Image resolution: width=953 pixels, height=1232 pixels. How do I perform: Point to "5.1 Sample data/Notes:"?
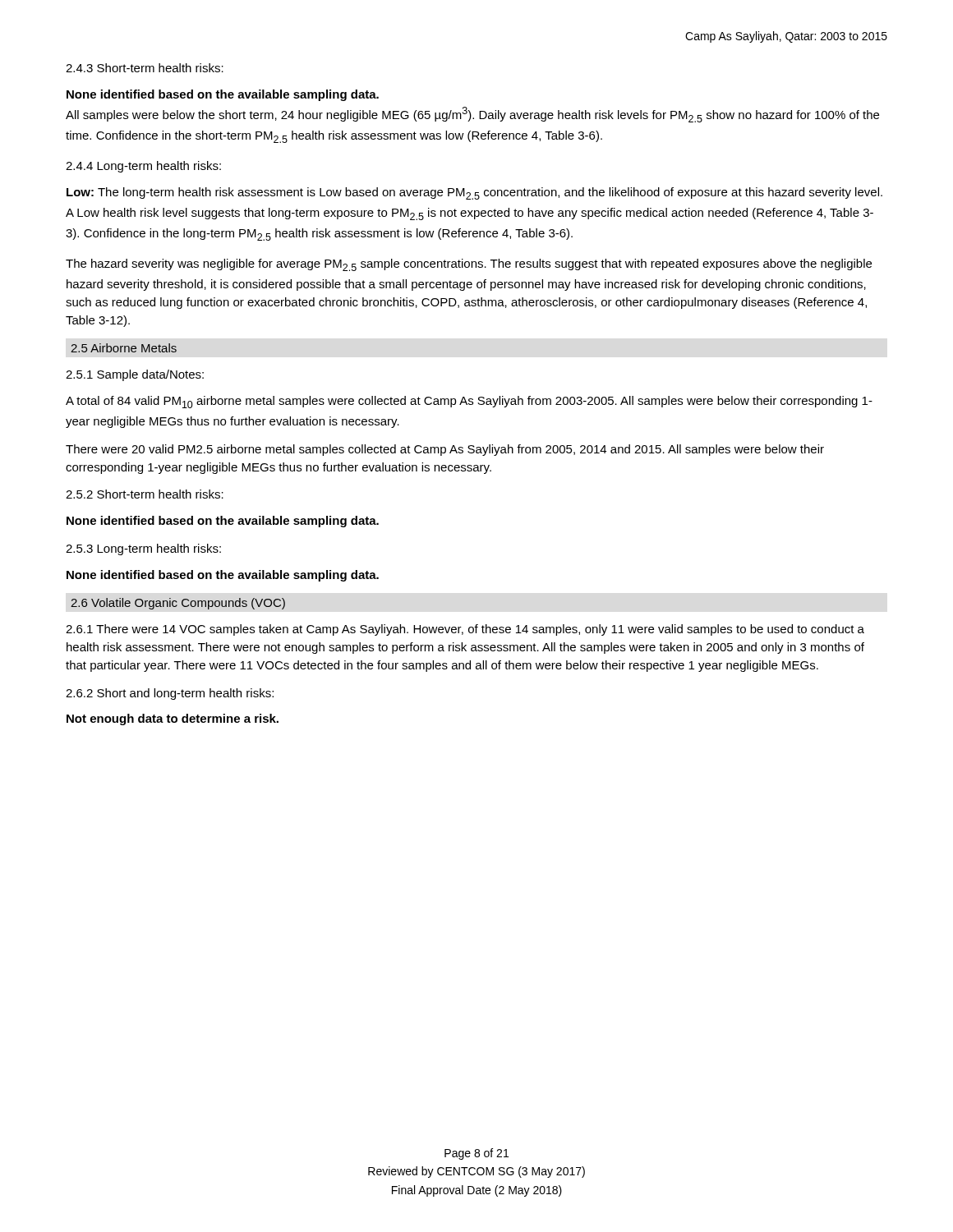pos(135,374)
